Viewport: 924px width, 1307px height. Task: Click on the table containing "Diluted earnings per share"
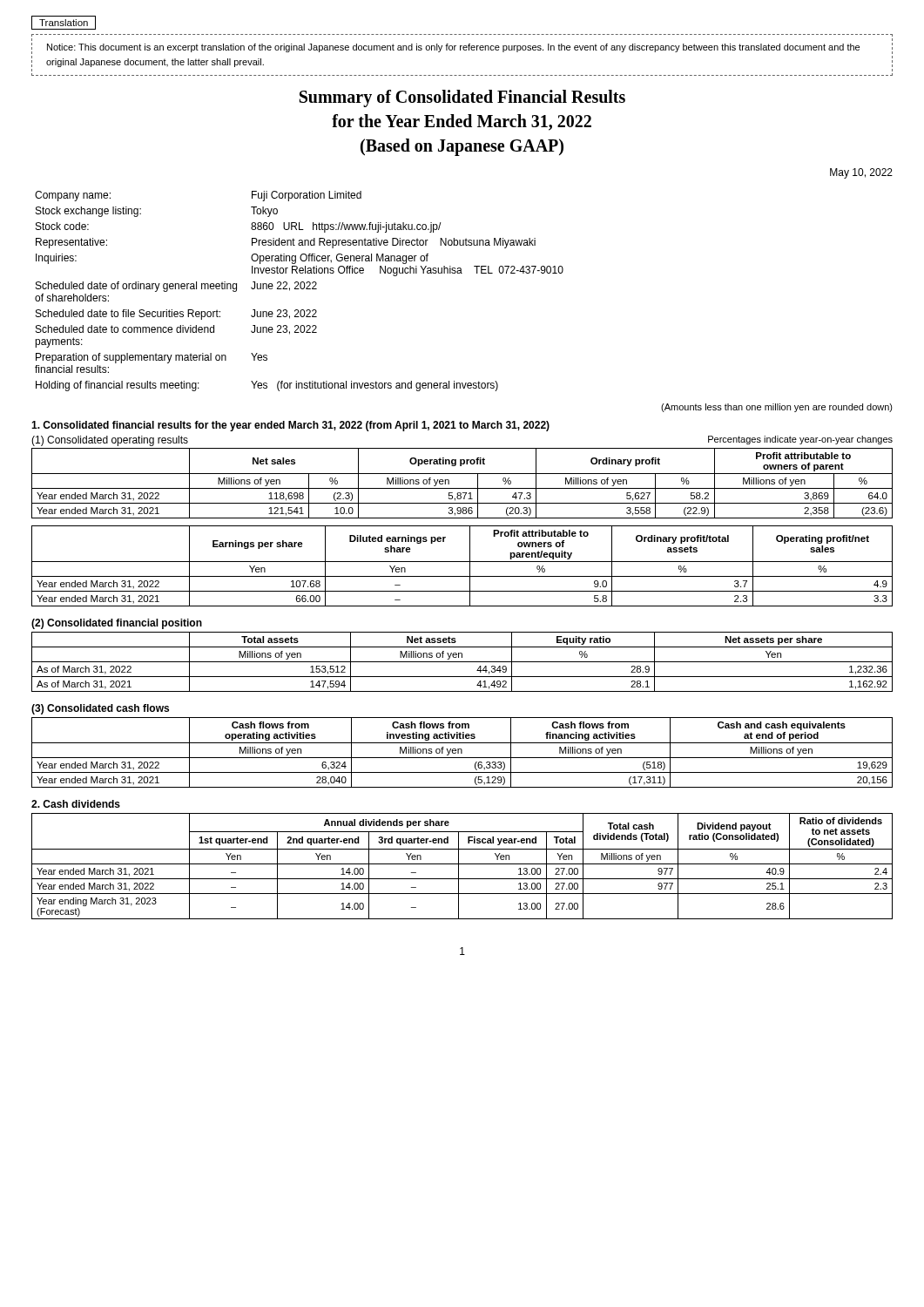(462, 566)
